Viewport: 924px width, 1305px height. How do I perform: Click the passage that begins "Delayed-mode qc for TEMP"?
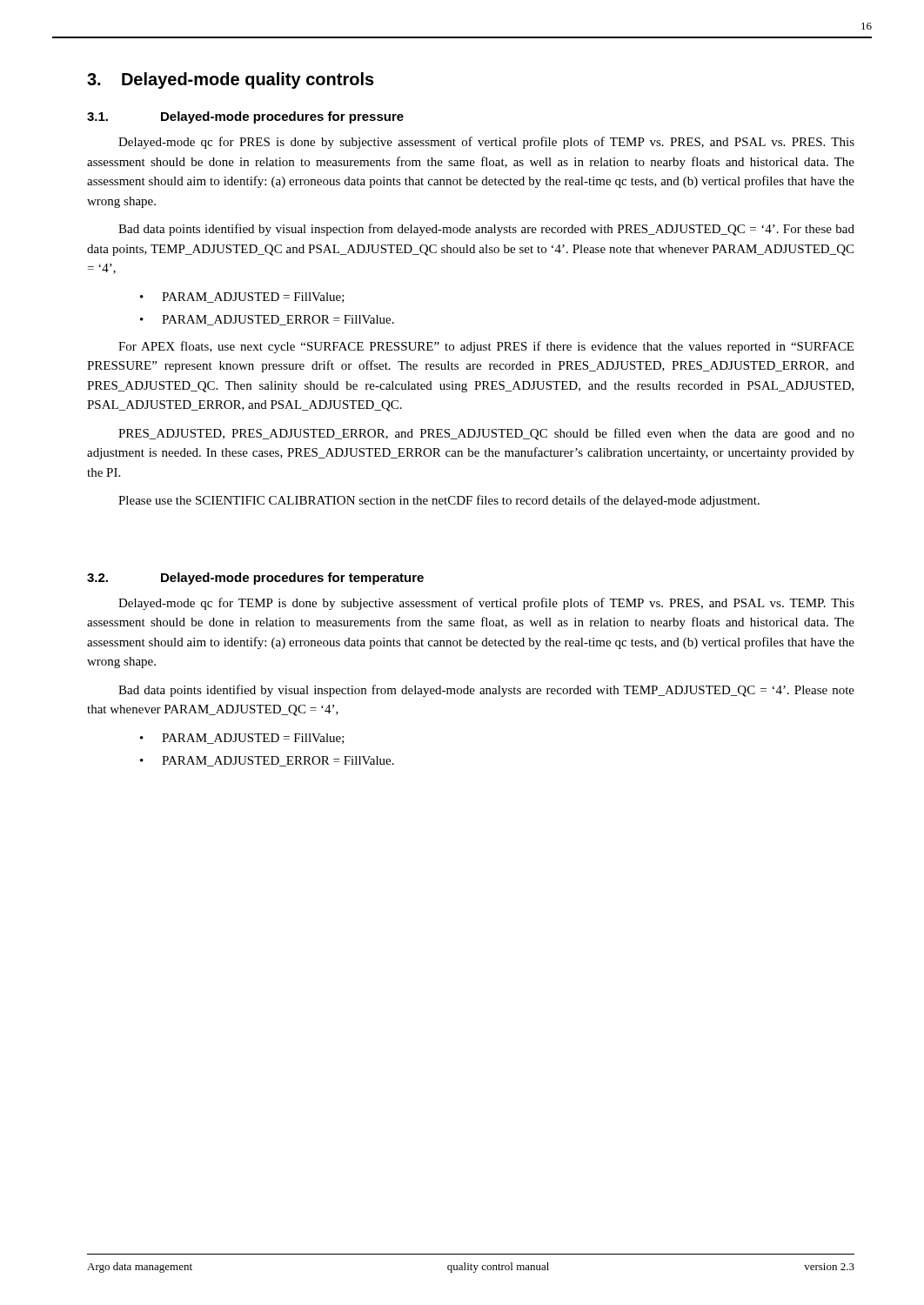(x=471, y=632)
